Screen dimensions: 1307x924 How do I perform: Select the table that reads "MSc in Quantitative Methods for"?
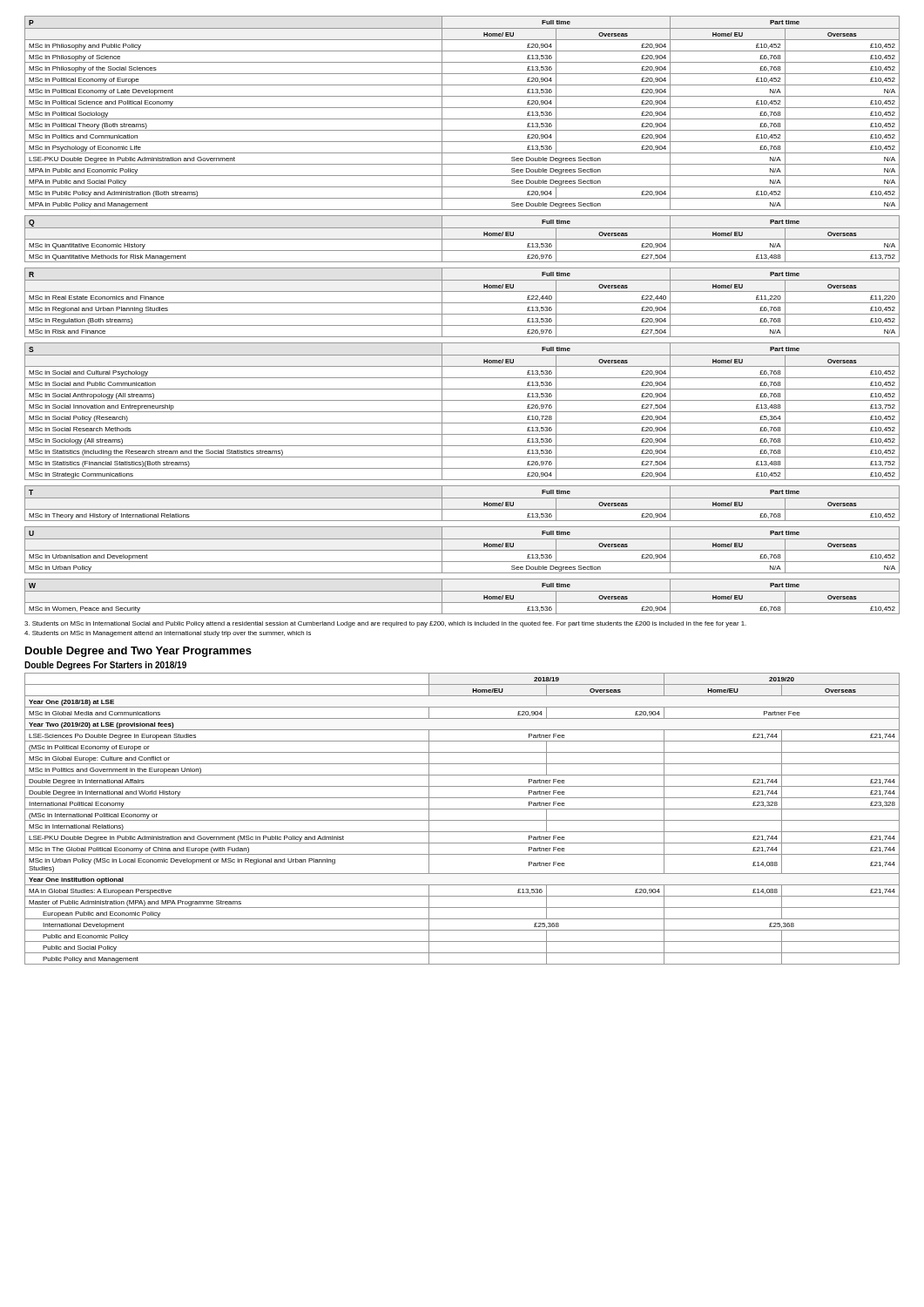[462, 239]
